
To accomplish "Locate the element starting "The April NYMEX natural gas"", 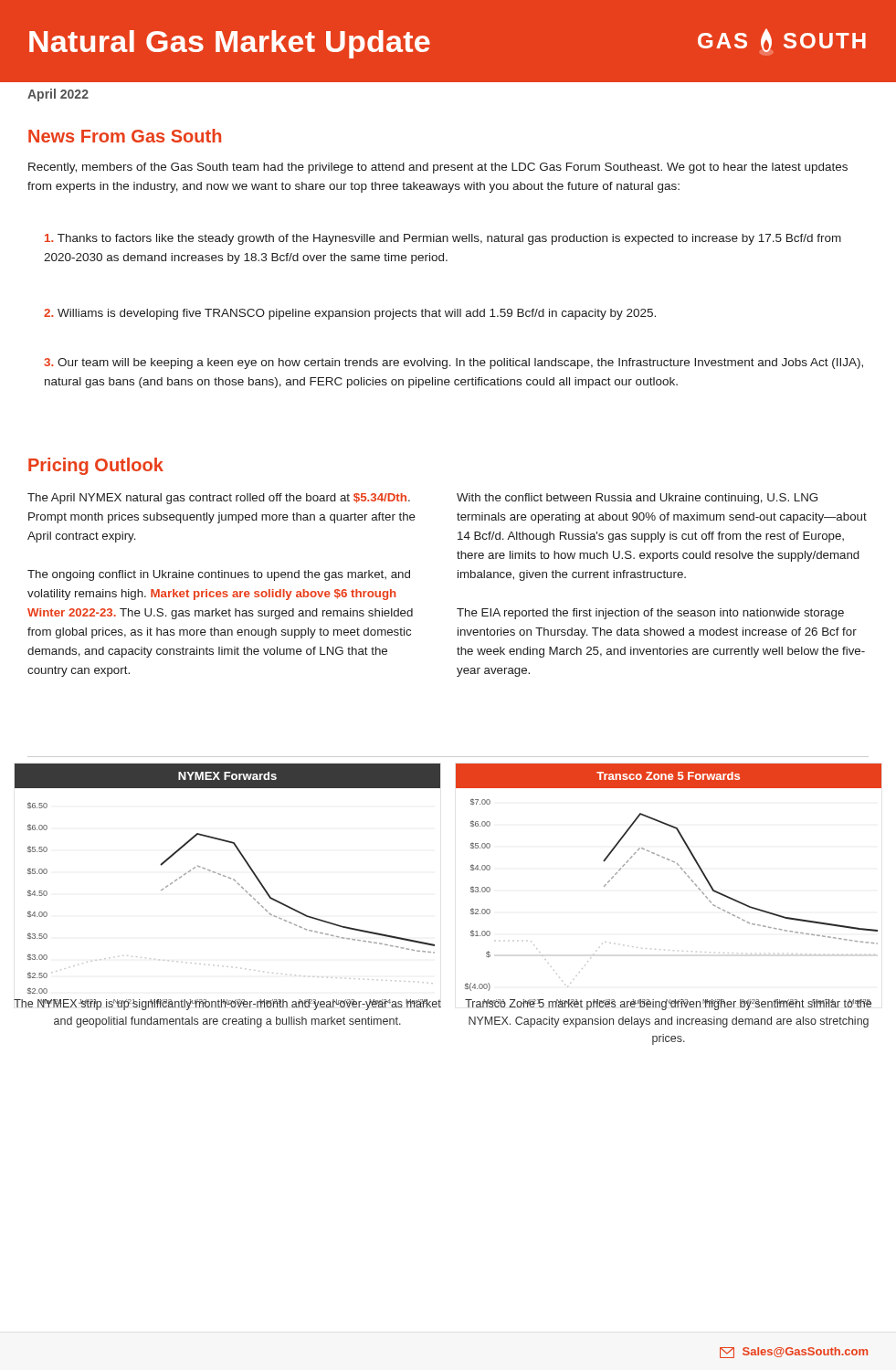I will point(221,584).
